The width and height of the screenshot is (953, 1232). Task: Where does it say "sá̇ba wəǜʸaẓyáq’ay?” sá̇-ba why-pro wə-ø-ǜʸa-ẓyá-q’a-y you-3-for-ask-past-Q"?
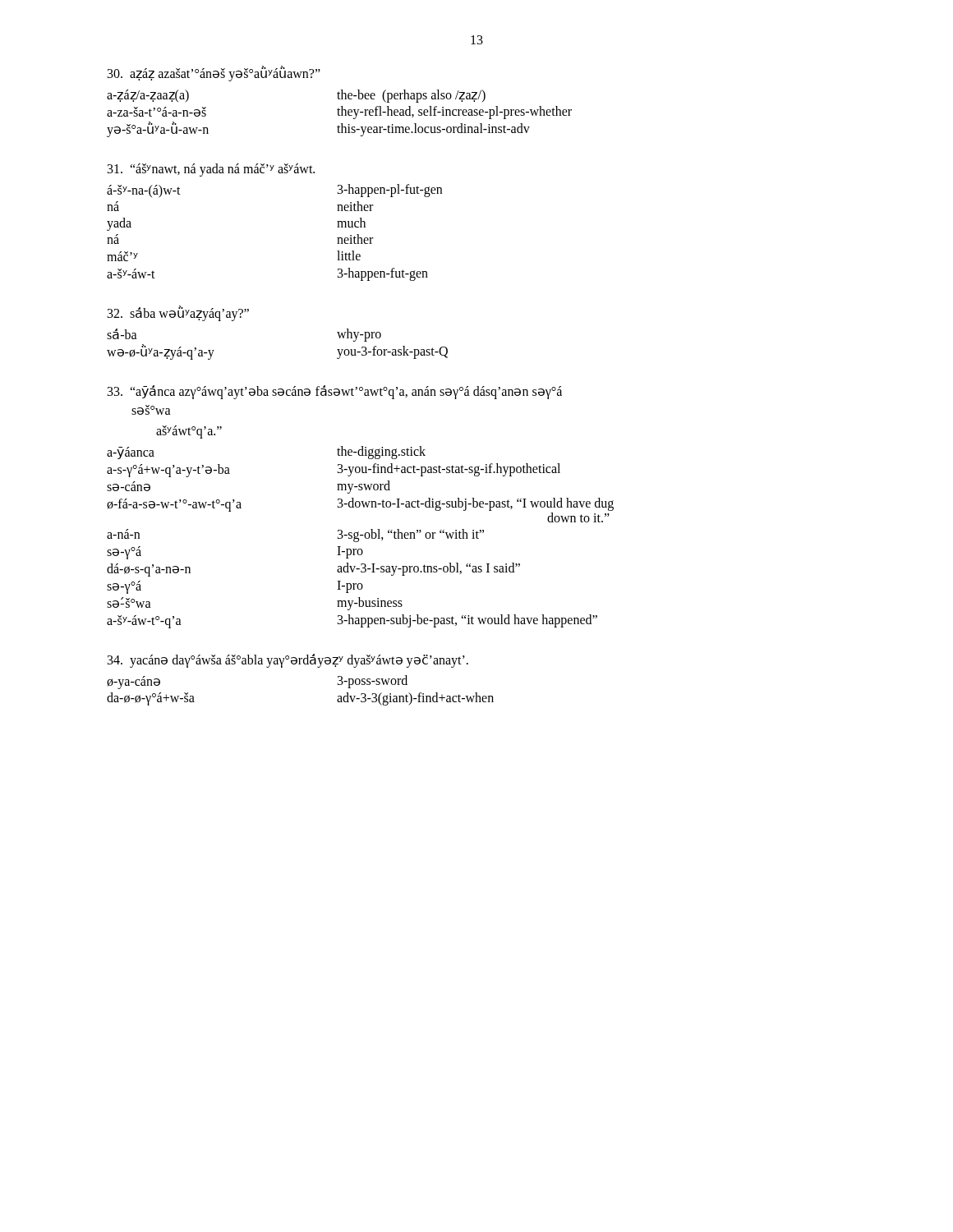click(178, 313)
